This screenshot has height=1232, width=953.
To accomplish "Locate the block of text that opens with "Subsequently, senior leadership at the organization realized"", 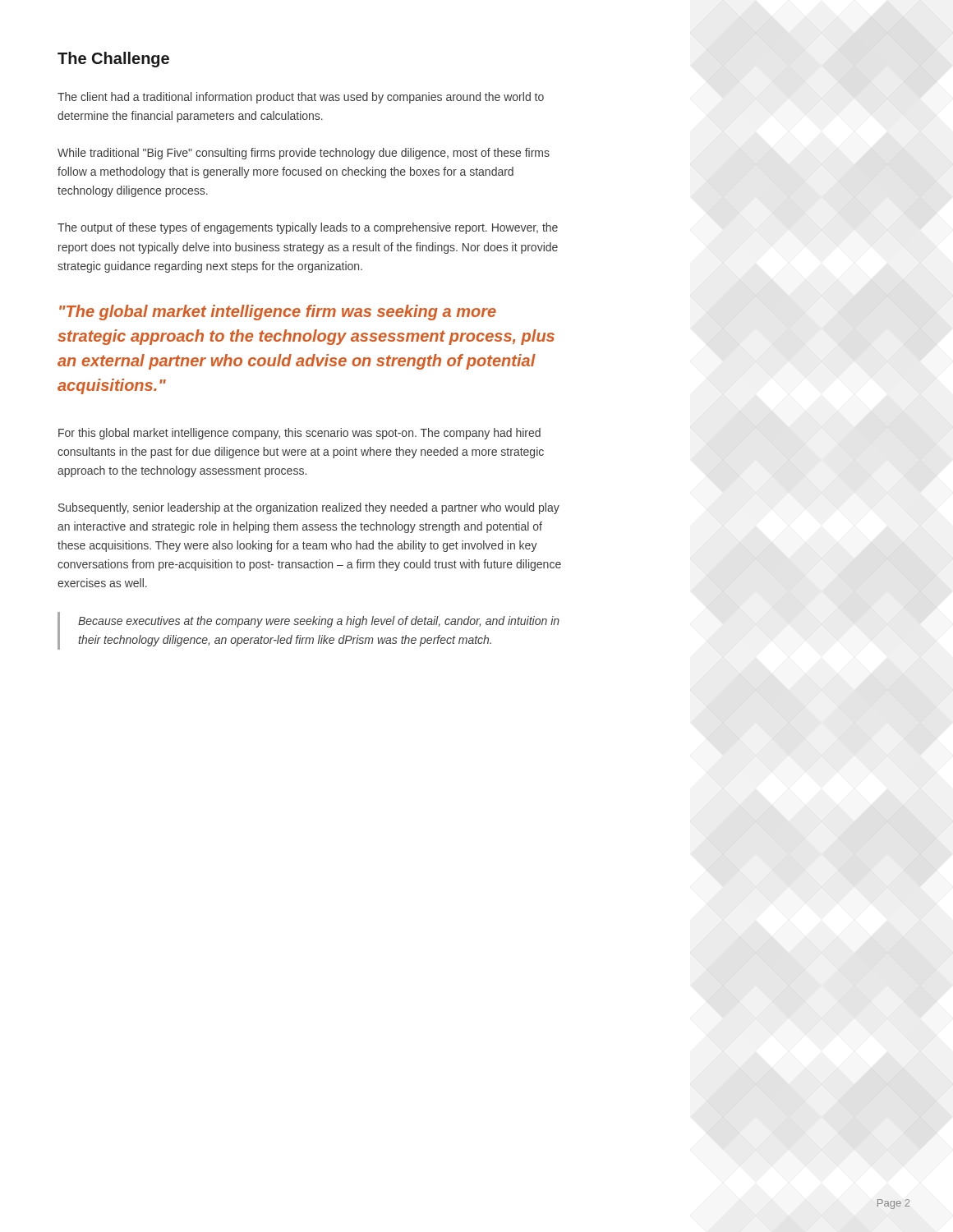I will [309, 546].
